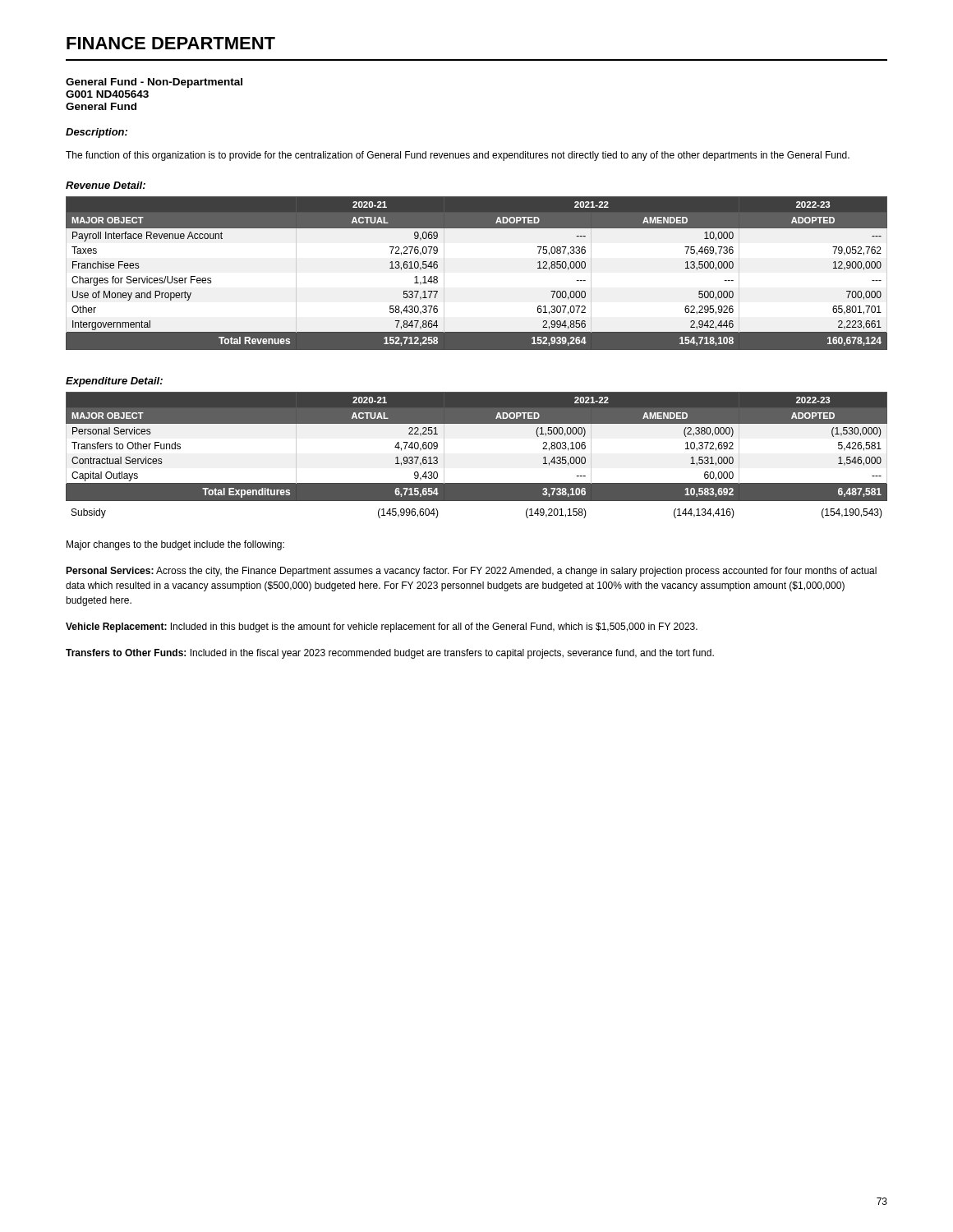The width and height of the screenshot is (953, 1232).
Task: Navigate to the region starting "The function of this"
Action: click(476, 155)
